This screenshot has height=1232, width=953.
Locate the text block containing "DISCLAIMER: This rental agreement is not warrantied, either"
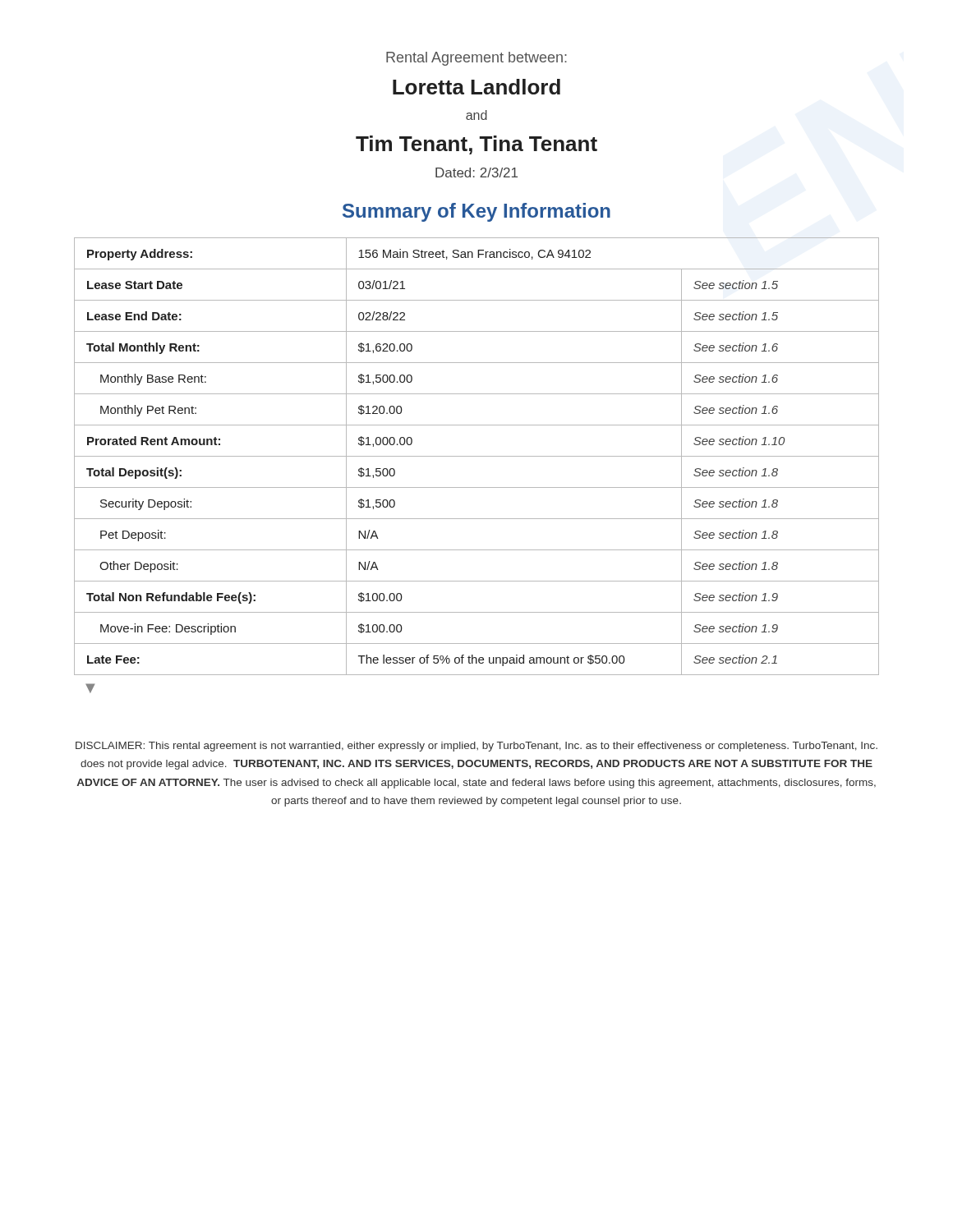[476, 773]
